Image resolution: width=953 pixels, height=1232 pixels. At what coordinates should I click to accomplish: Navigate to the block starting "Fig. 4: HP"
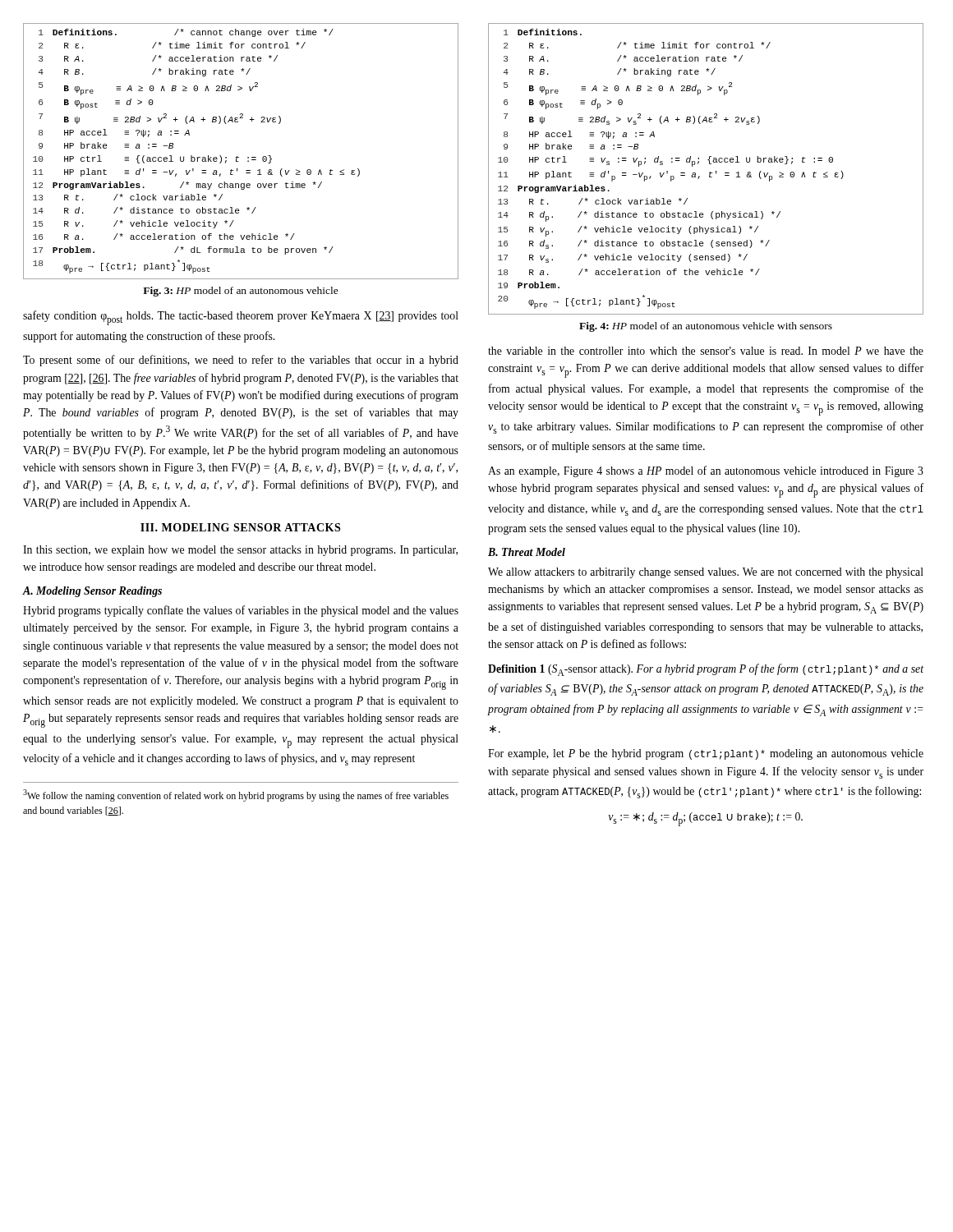(706, 326)
